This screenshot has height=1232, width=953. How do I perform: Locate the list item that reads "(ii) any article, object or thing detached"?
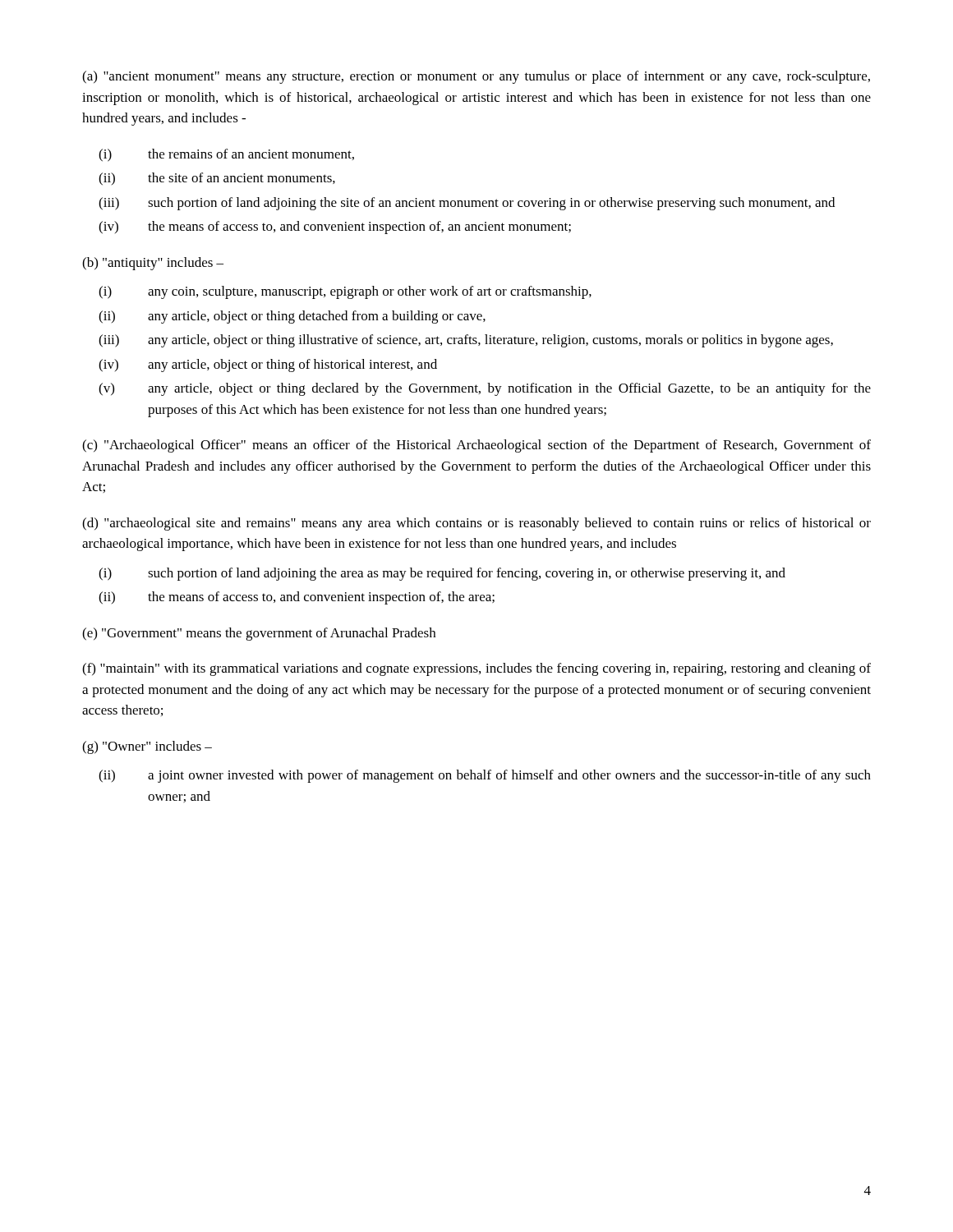coord(476,316)
